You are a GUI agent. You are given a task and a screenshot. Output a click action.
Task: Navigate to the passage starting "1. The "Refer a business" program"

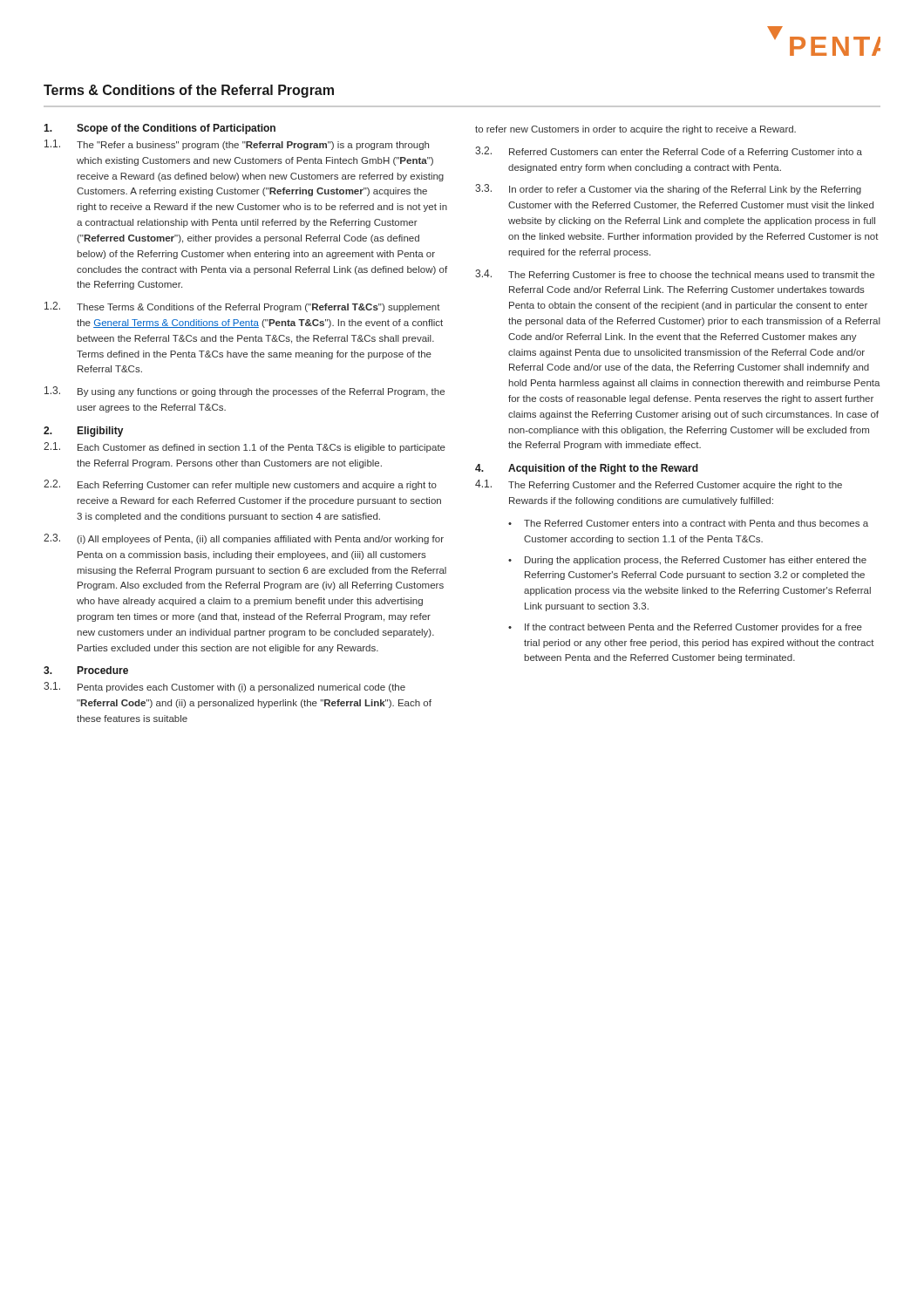(246, 215)
